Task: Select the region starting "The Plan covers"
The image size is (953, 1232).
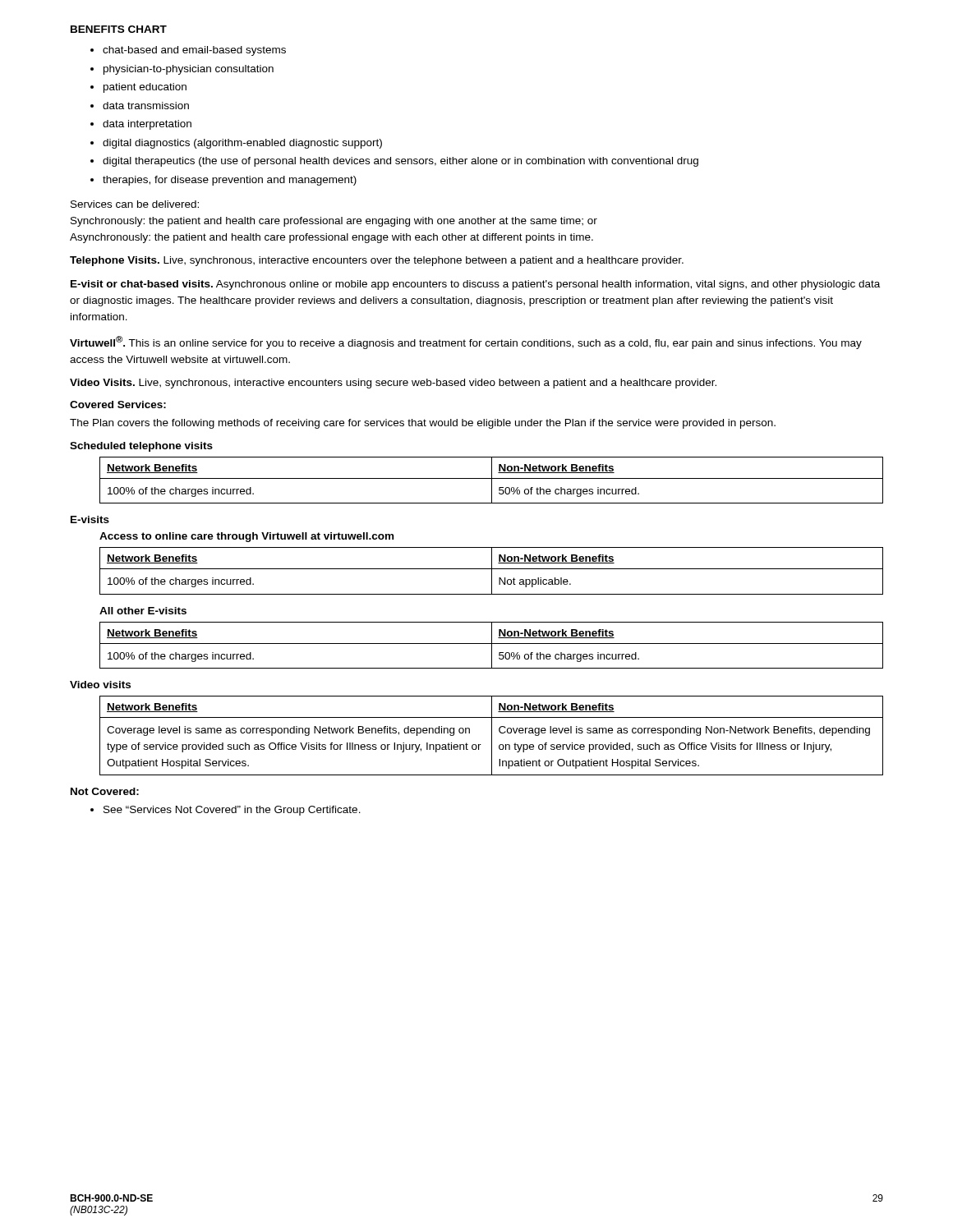Action: pyautogui.click(x=423, y=422)
